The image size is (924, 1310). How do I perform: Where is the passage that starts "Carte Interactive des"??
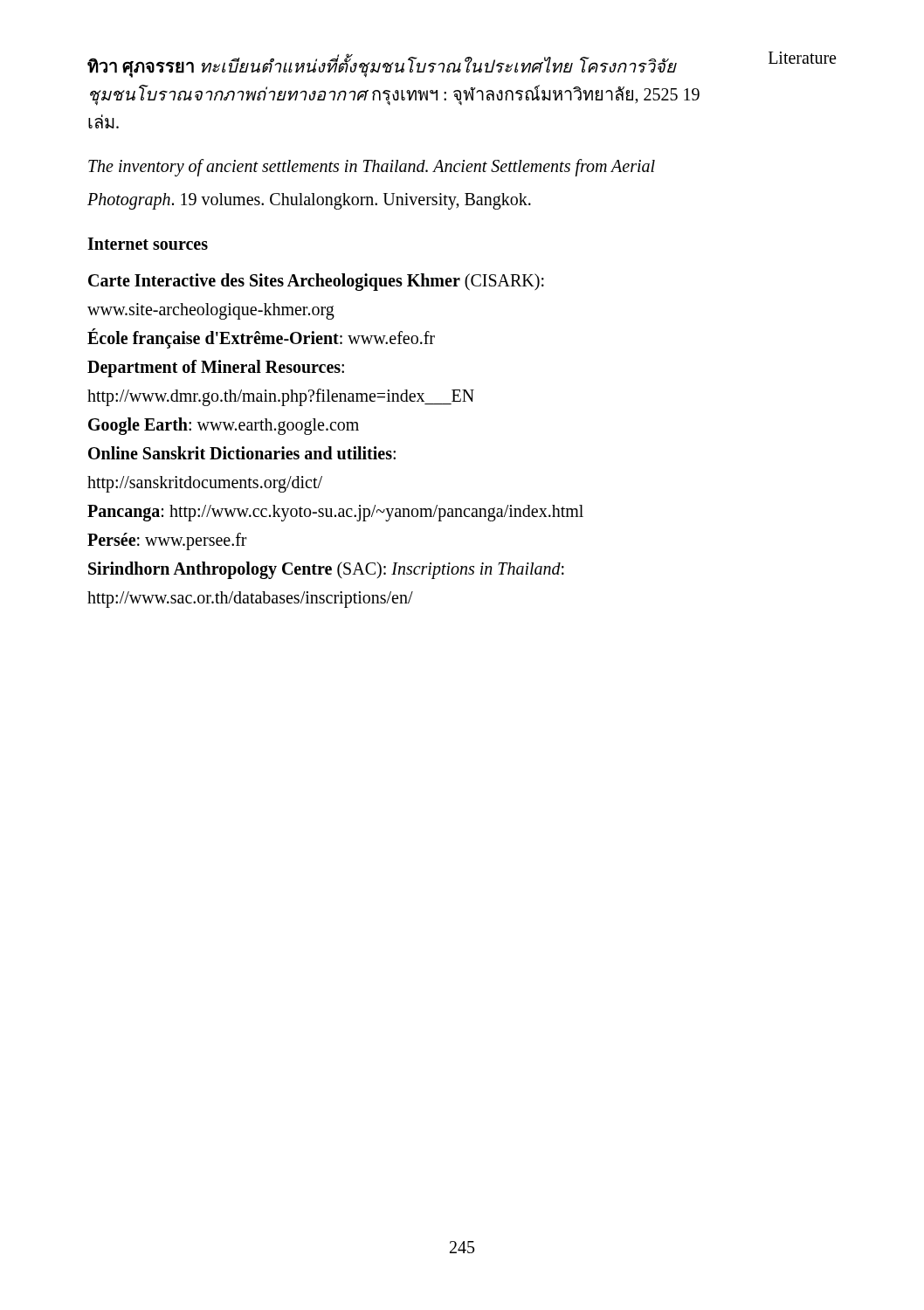pos(336,439)
